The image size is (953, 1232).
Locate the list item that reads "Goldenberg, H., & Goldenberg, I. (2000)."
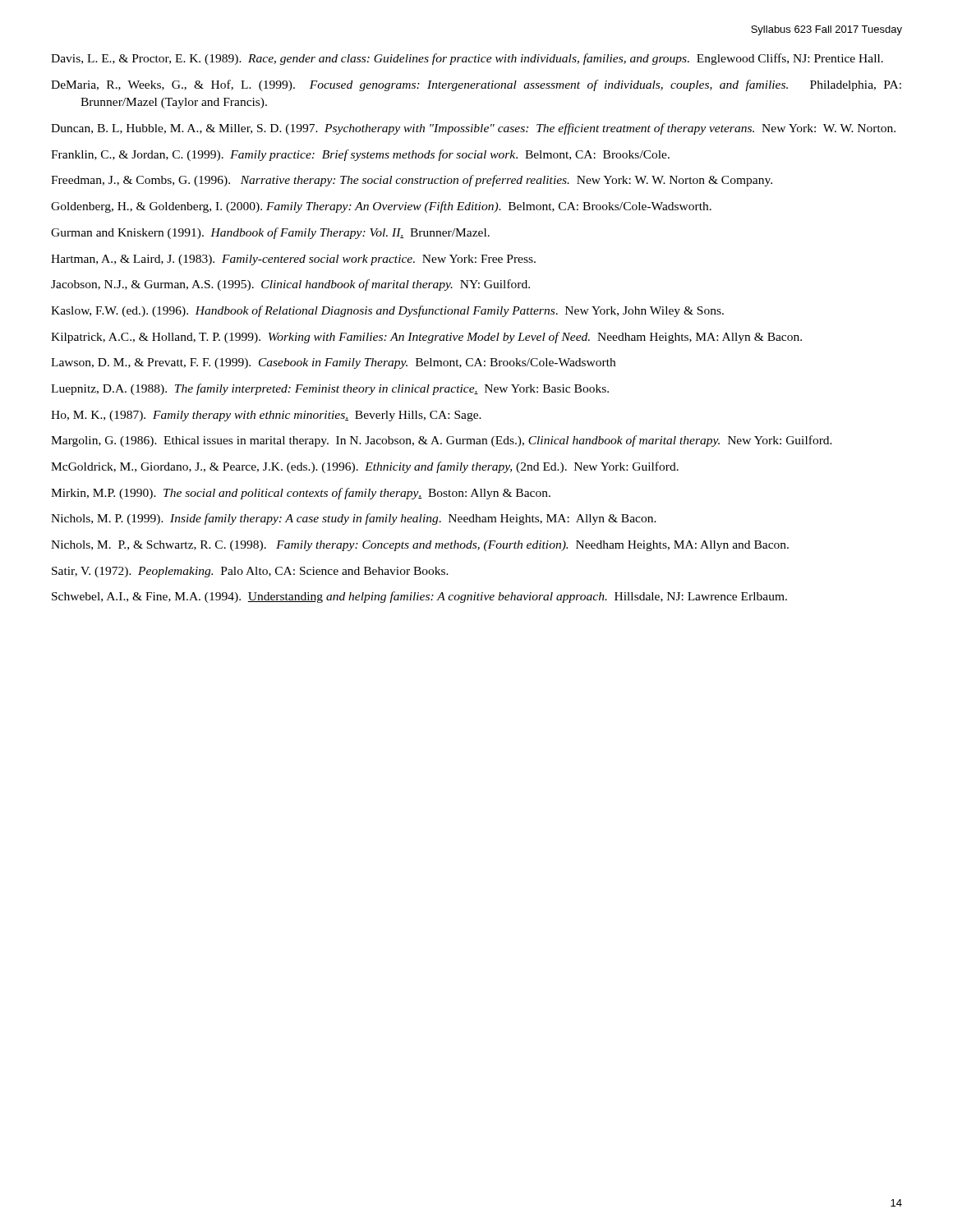coord(381,206)
